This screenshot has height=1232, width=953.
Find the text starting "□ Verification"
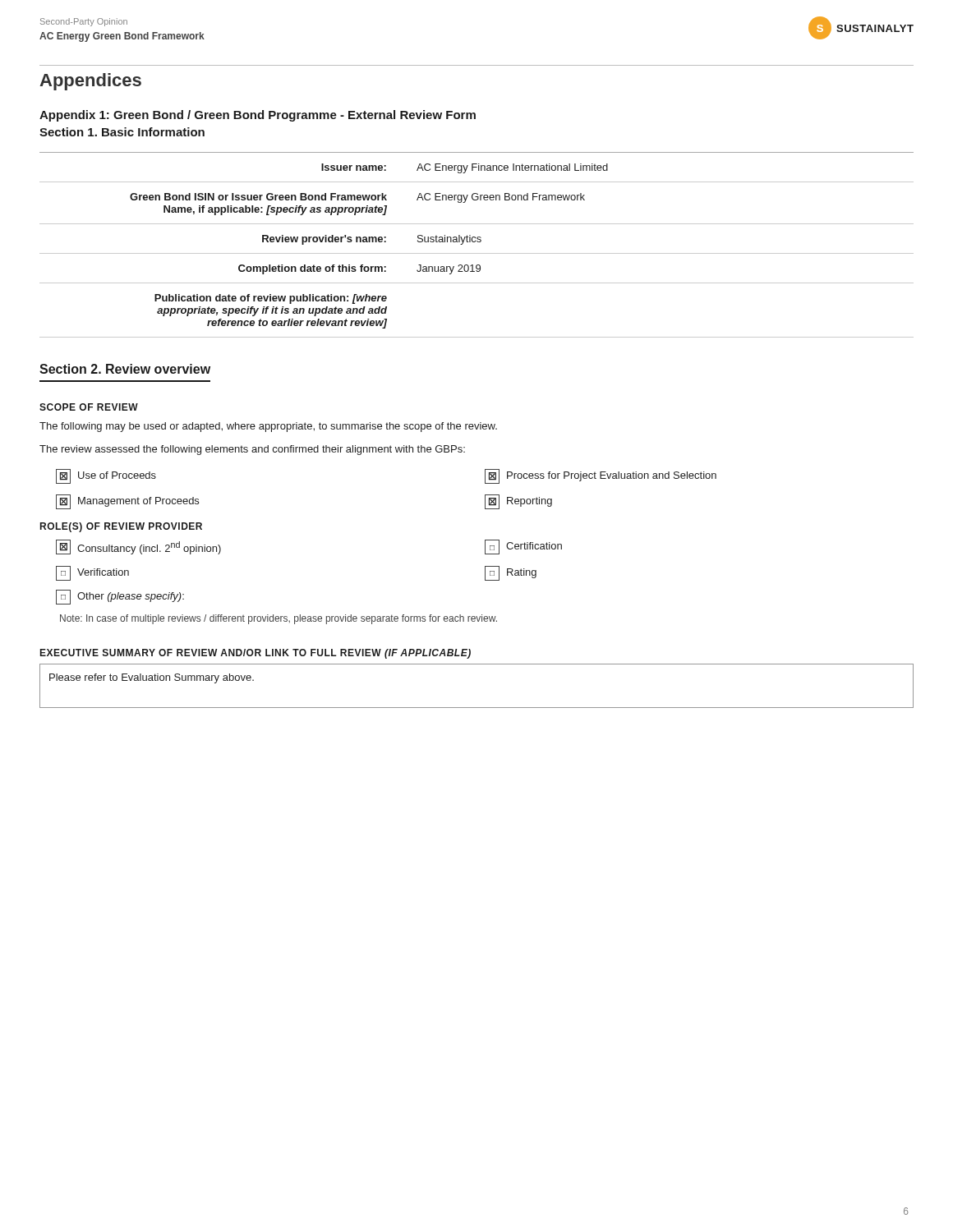pos(93,572)
